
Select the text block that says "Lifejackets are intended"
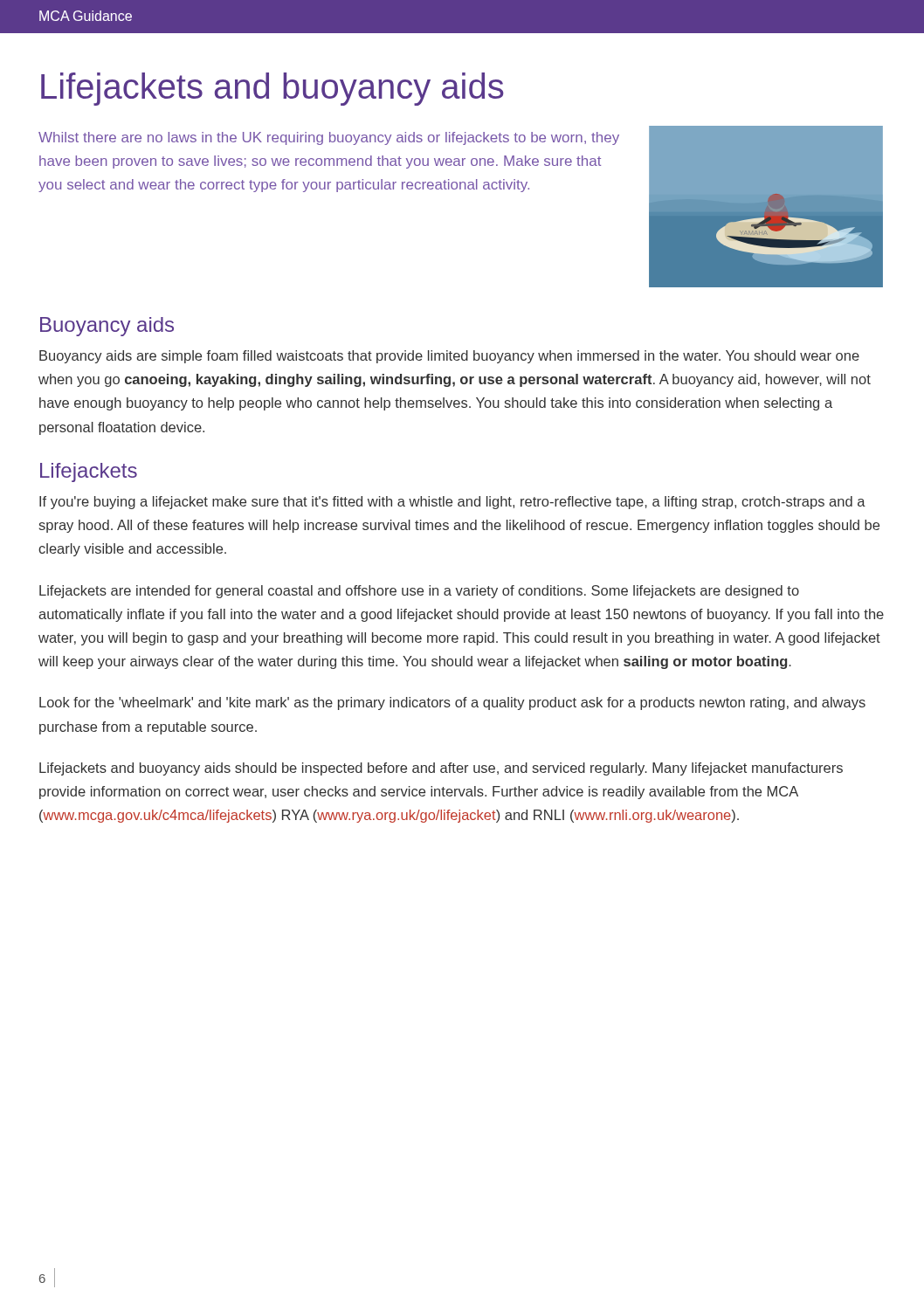[461, 626]
